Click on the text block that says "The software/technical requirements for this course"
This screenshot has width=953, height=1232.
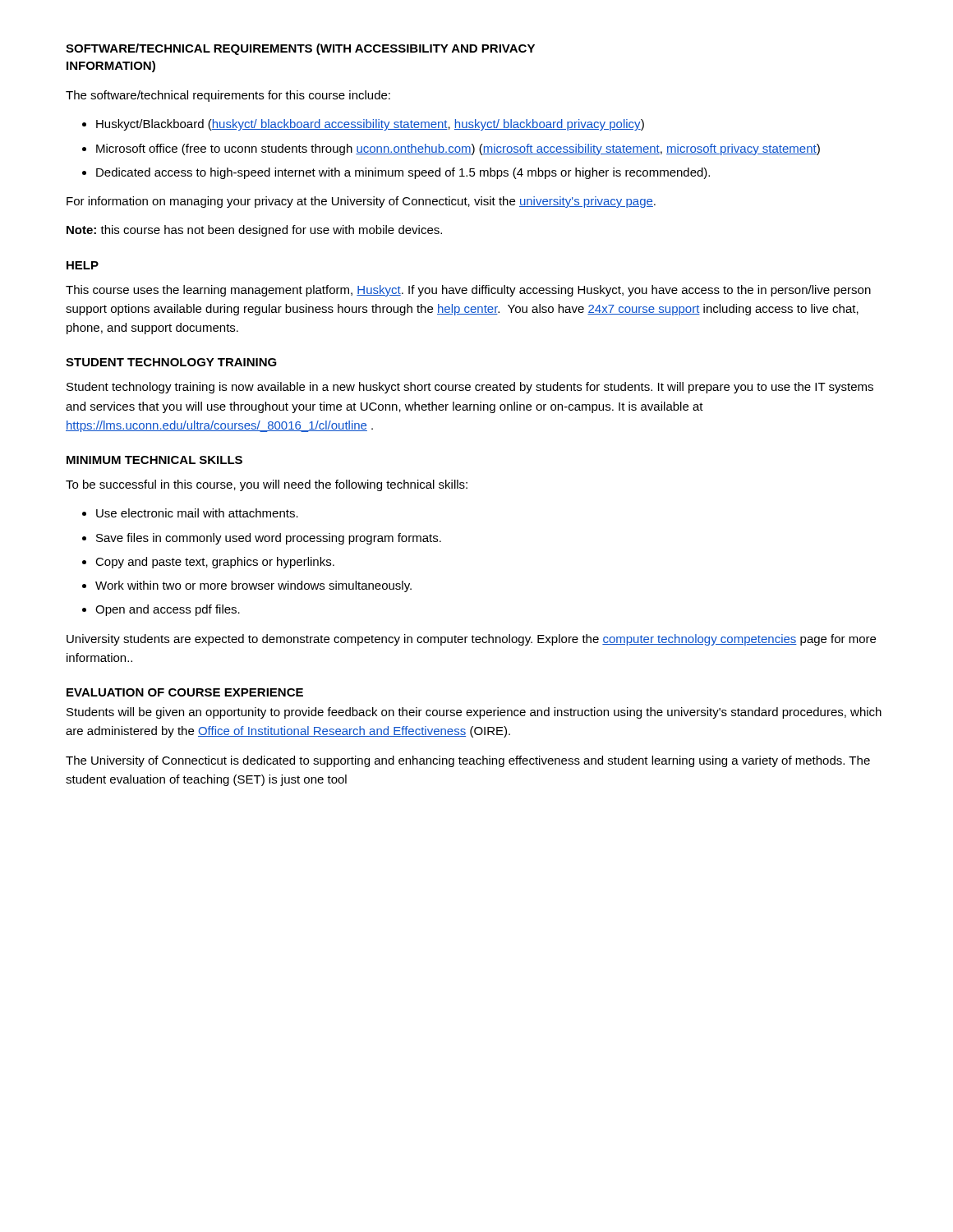click(x=228, y=95)
